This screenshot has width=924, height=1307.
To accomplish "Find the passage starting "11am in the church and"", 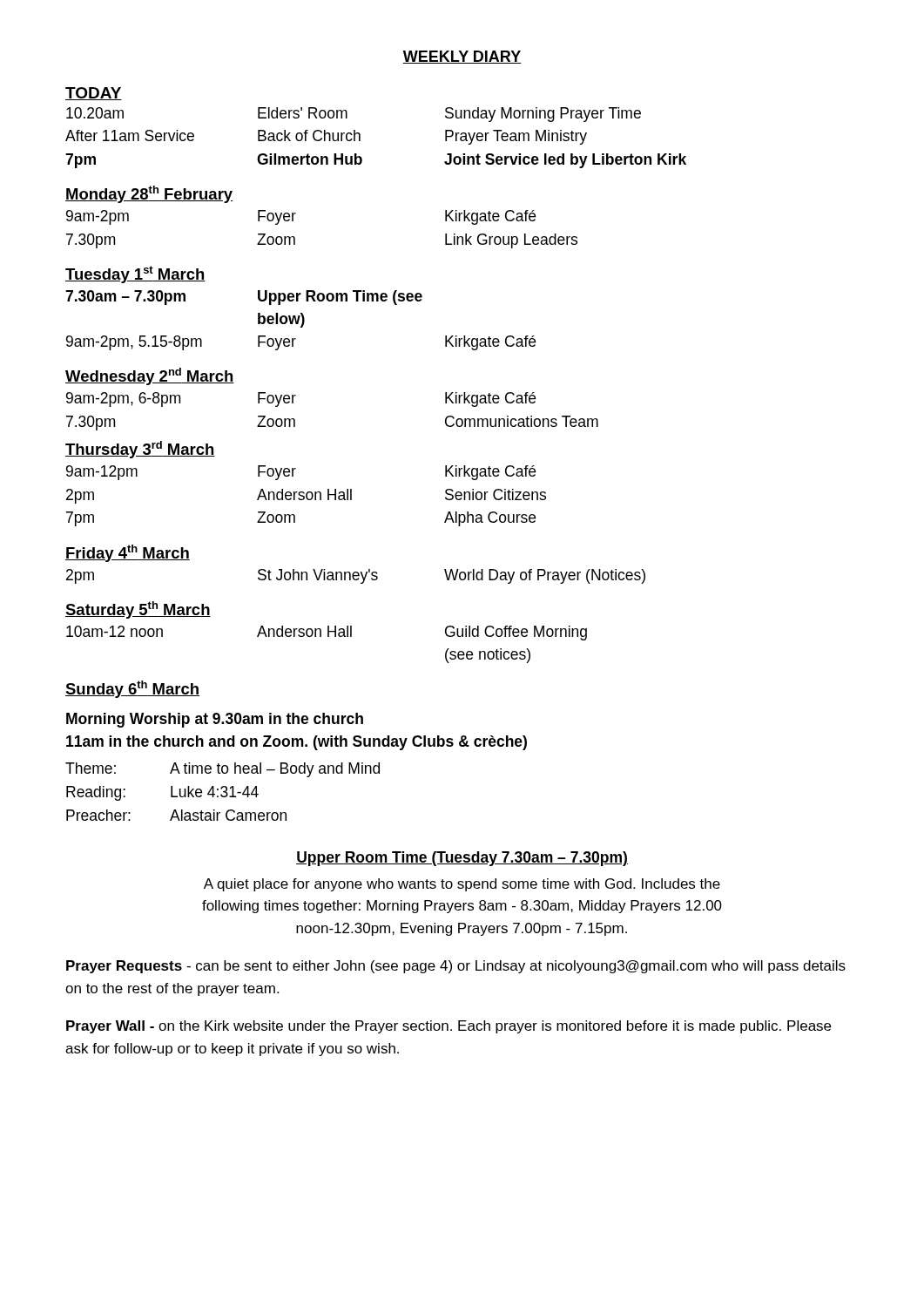I will [x=297, y=742].
